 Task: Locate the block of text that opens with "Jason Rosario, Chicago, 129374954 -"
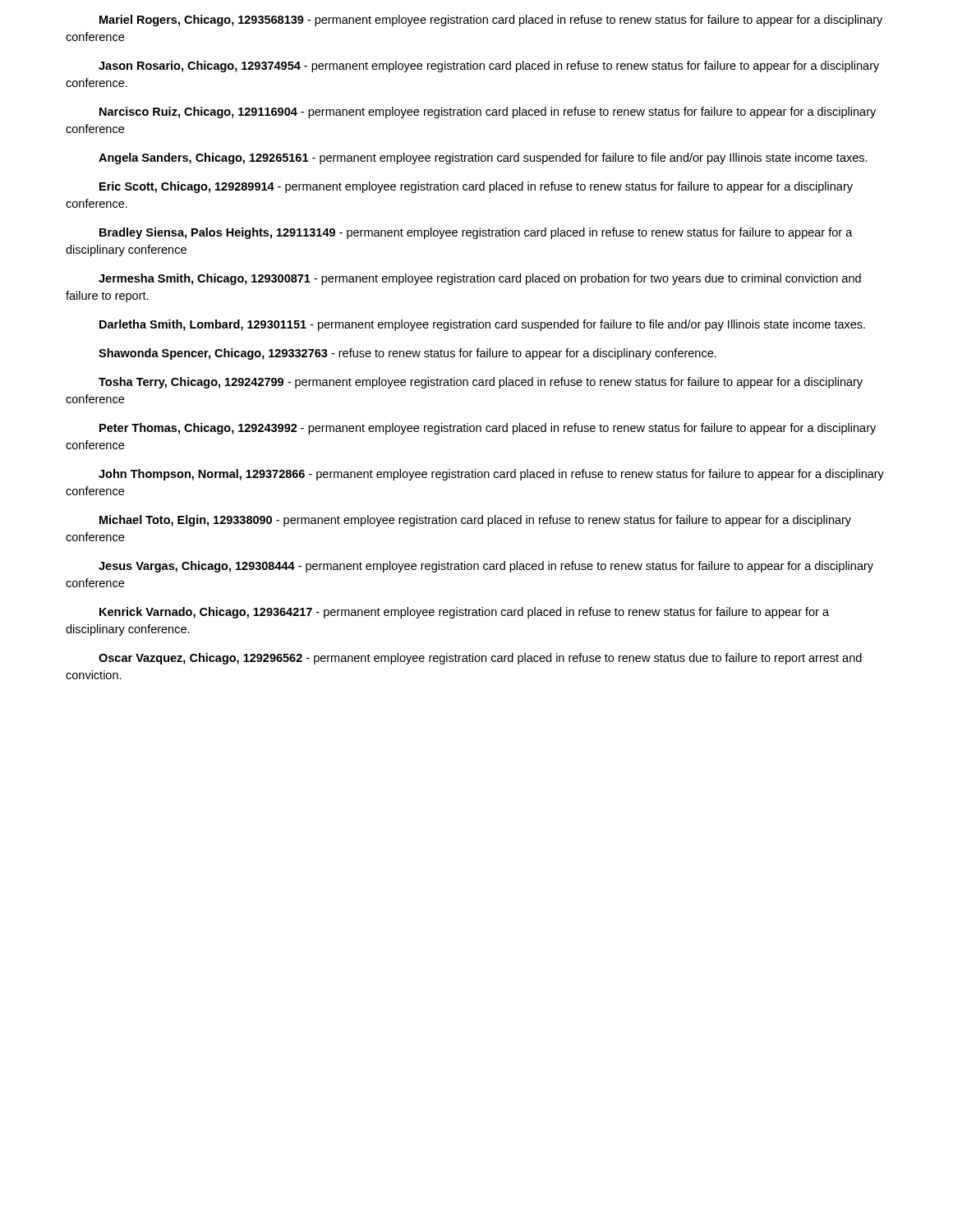point(476,75)
